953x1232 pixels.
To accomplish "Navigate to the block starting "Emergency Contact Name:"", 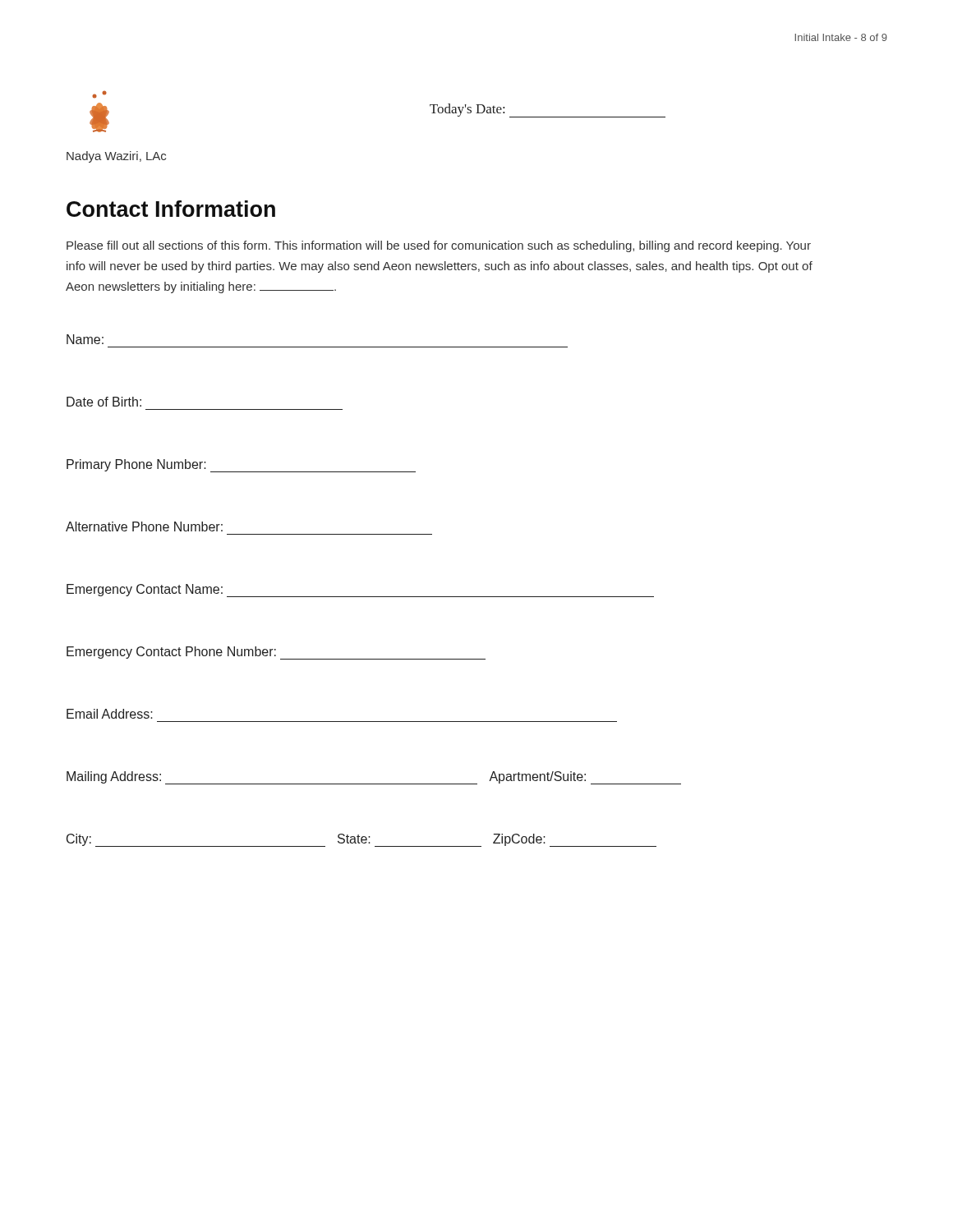I will [360, 590].
